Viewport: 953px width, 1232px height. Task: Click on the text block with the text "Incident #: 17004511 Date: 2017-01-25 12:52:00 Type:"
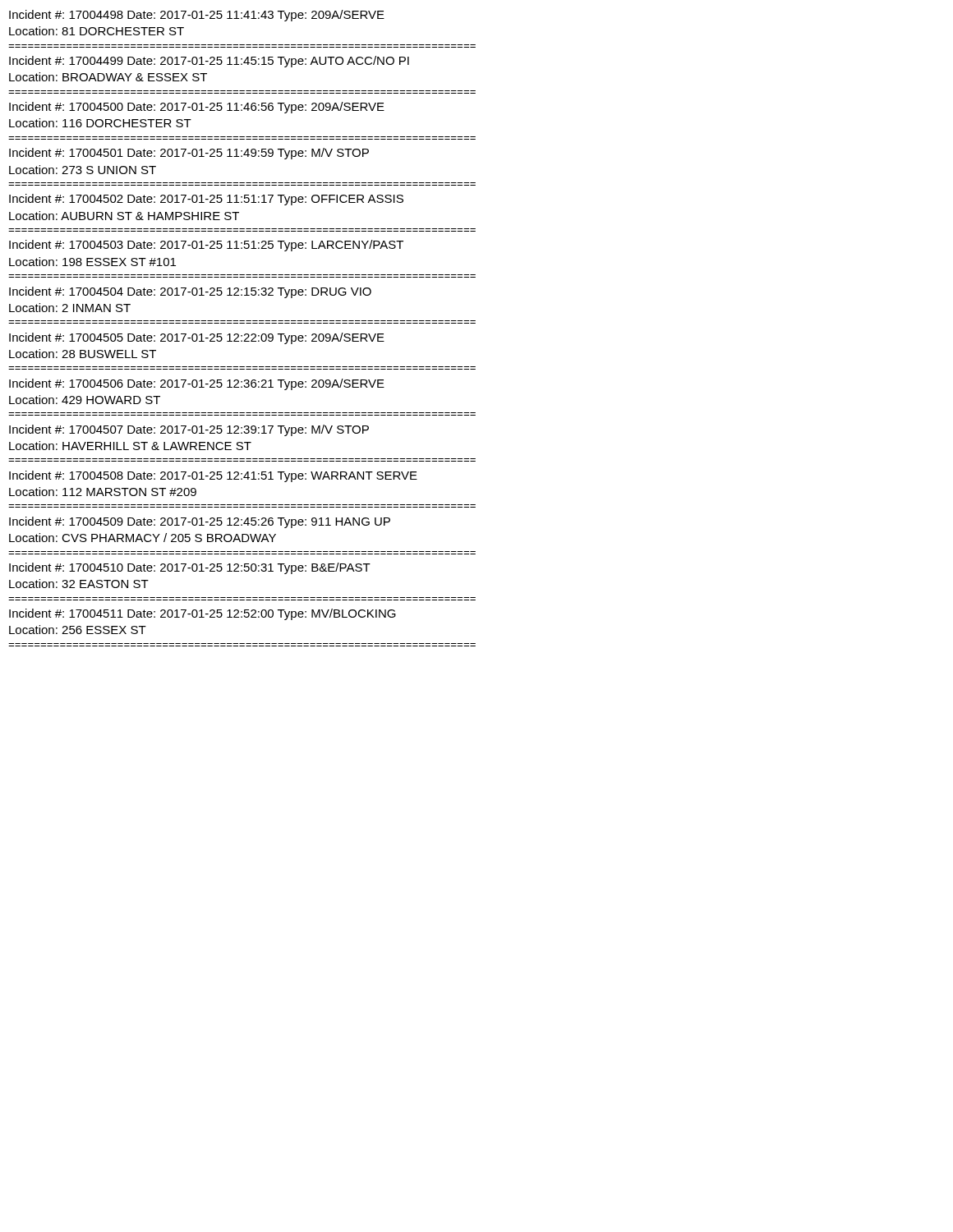(x=203, y=614)
